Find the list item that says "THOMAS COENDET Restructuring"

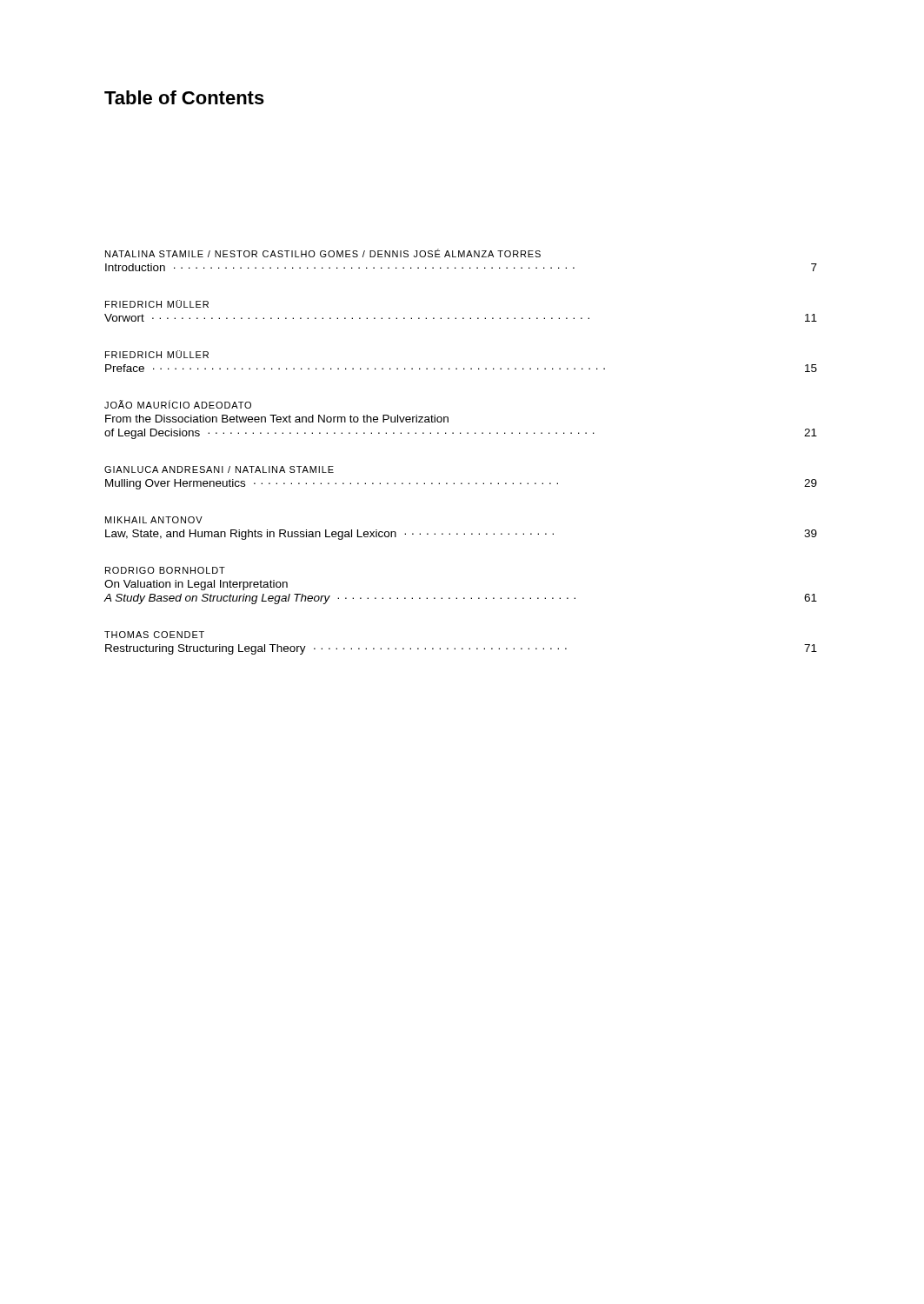[x=461, y=642]
